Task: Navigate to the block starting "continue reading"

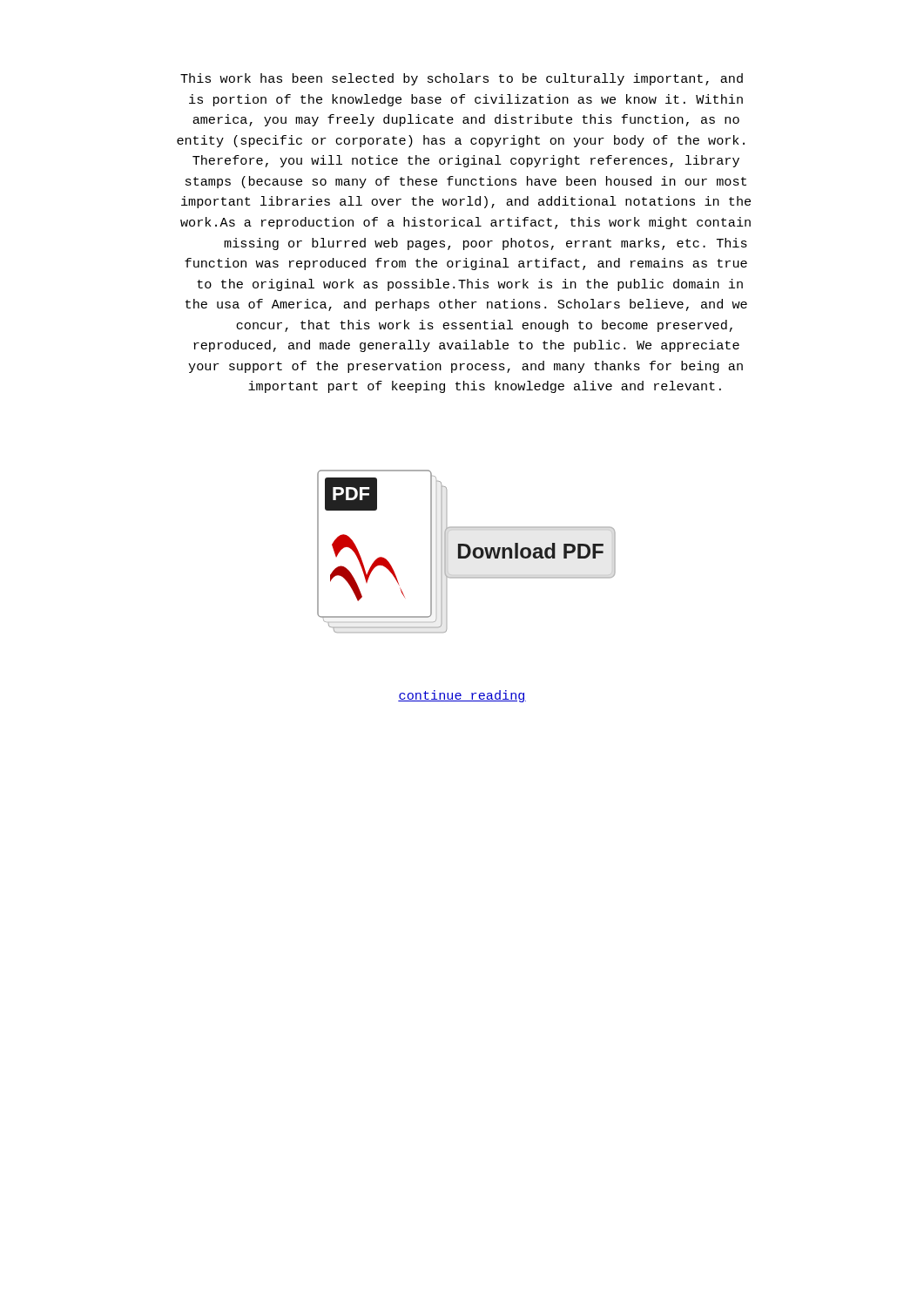Action: click(x=462, y=696)
